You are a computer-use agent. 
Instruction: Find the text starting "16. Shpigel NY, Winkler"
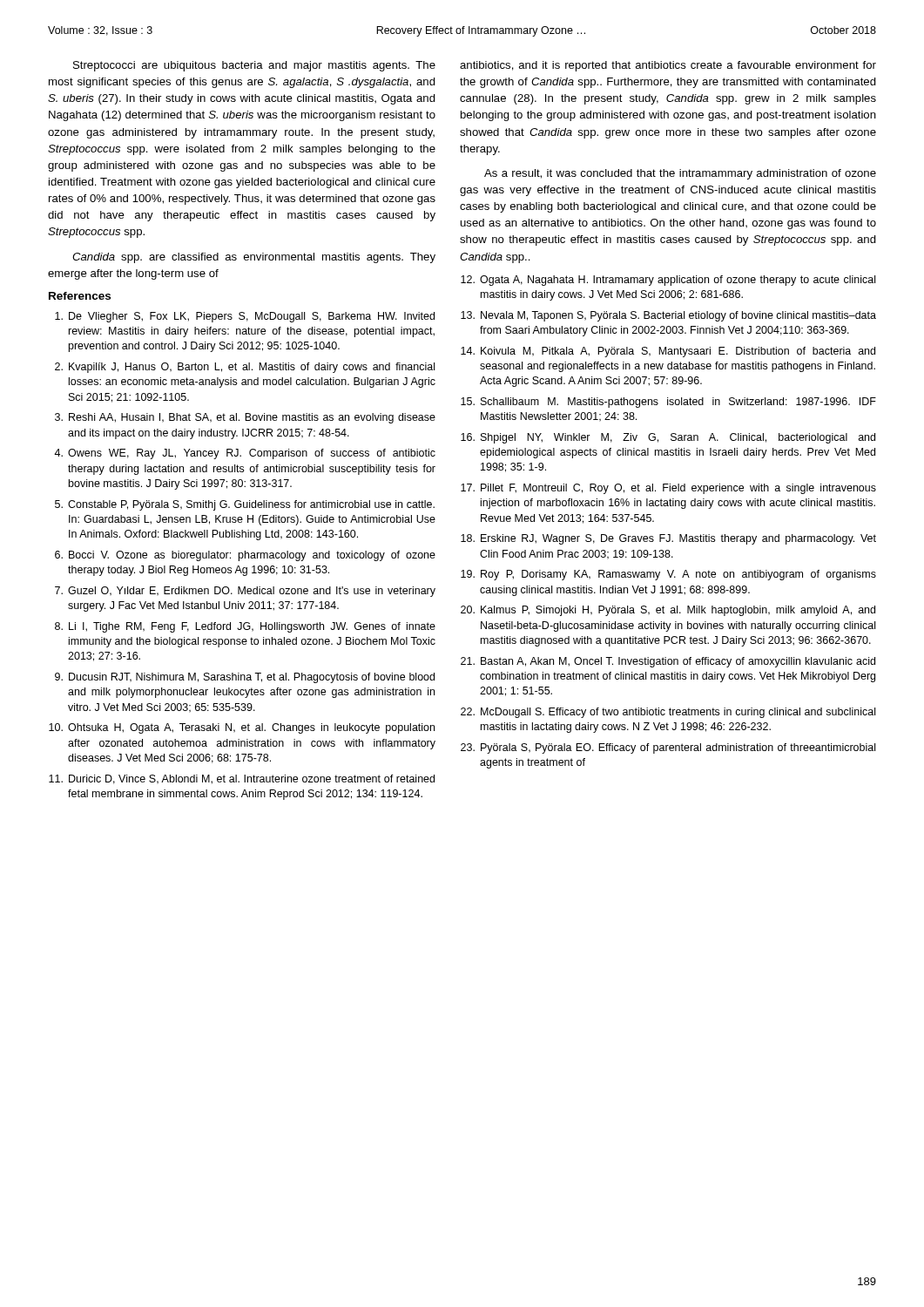(668, 453)
